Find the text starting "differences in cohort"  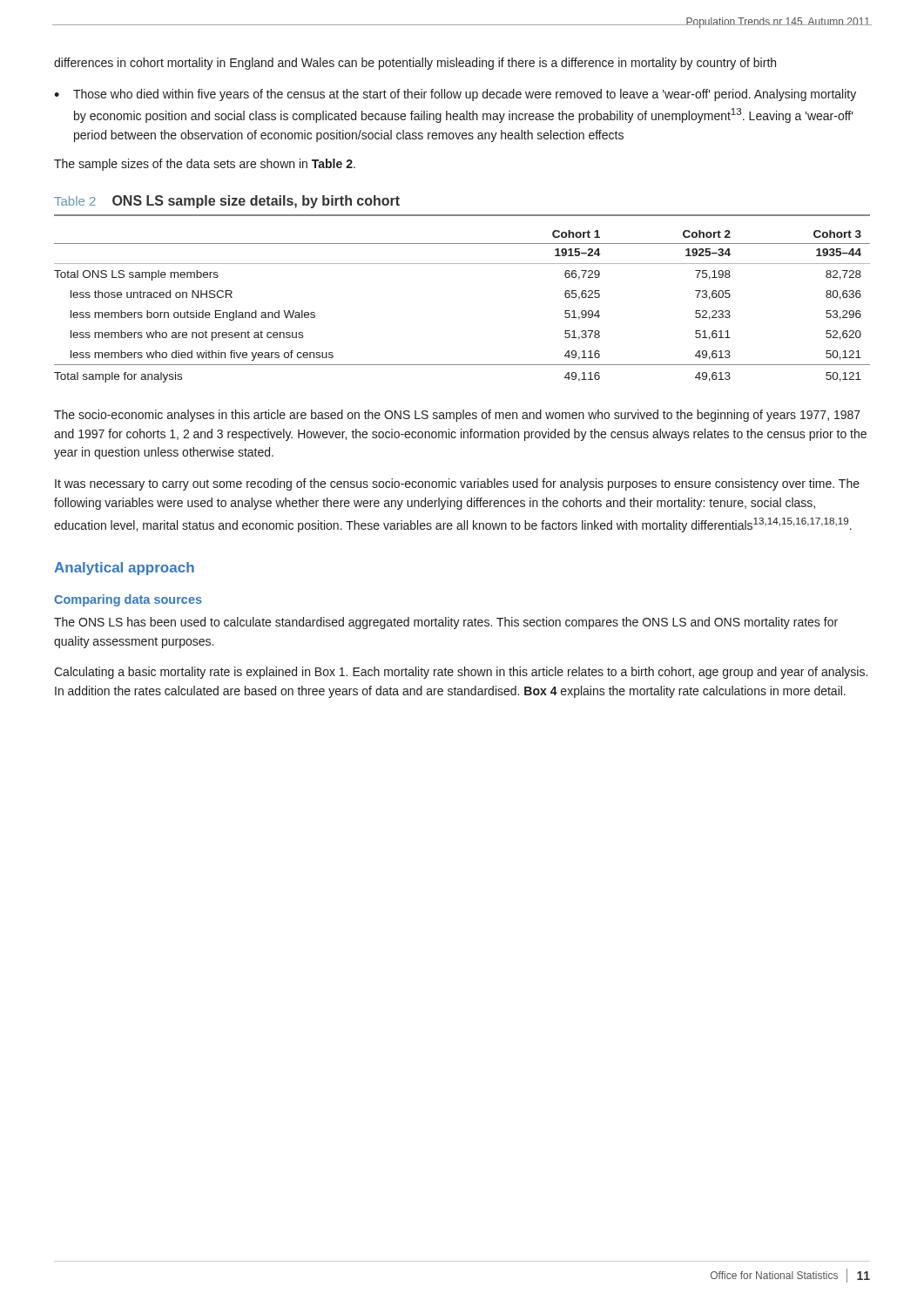pos(415,63)
